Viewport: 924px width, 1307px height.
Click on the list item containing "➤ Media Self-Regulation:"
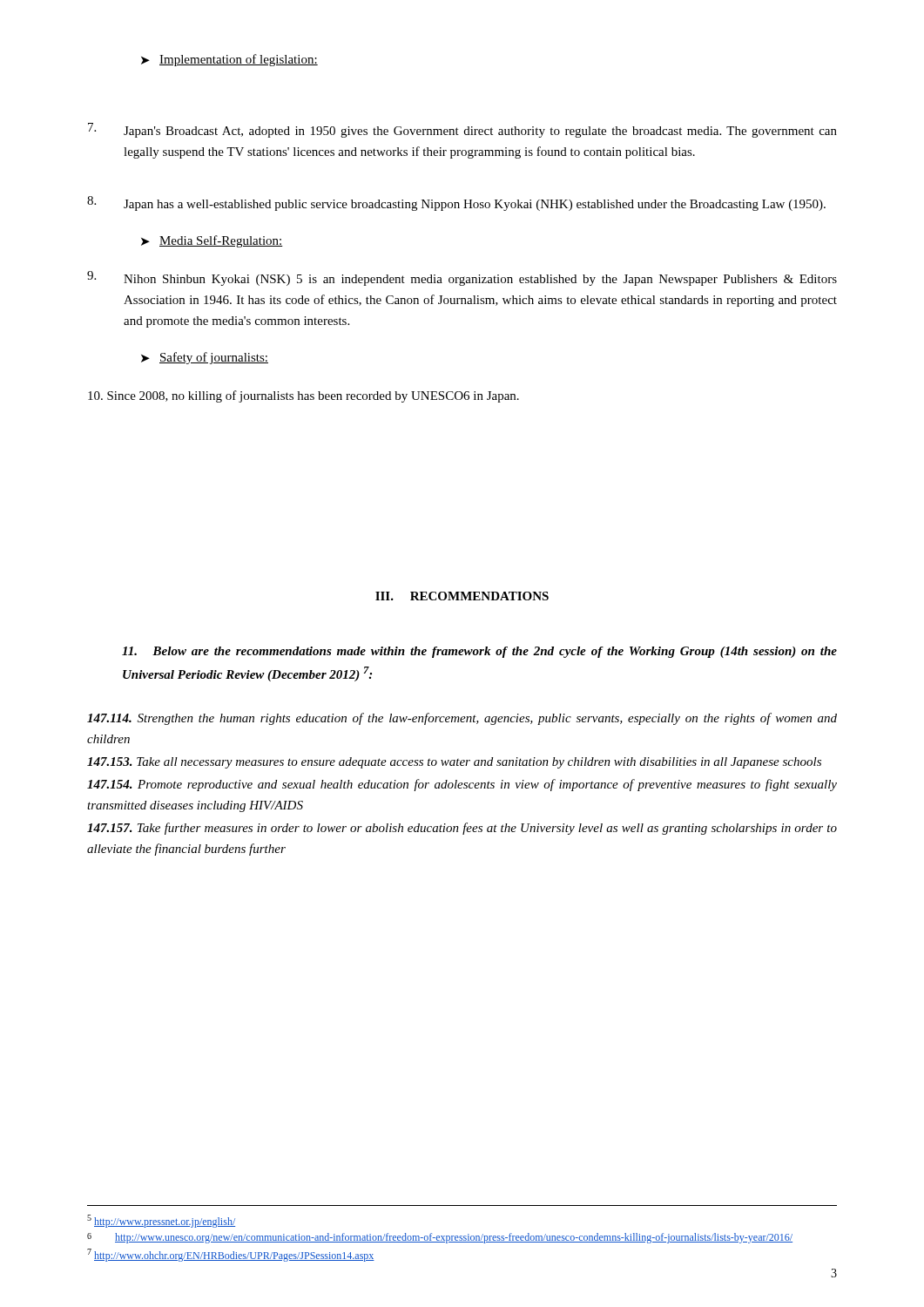(x=211, y=241)
